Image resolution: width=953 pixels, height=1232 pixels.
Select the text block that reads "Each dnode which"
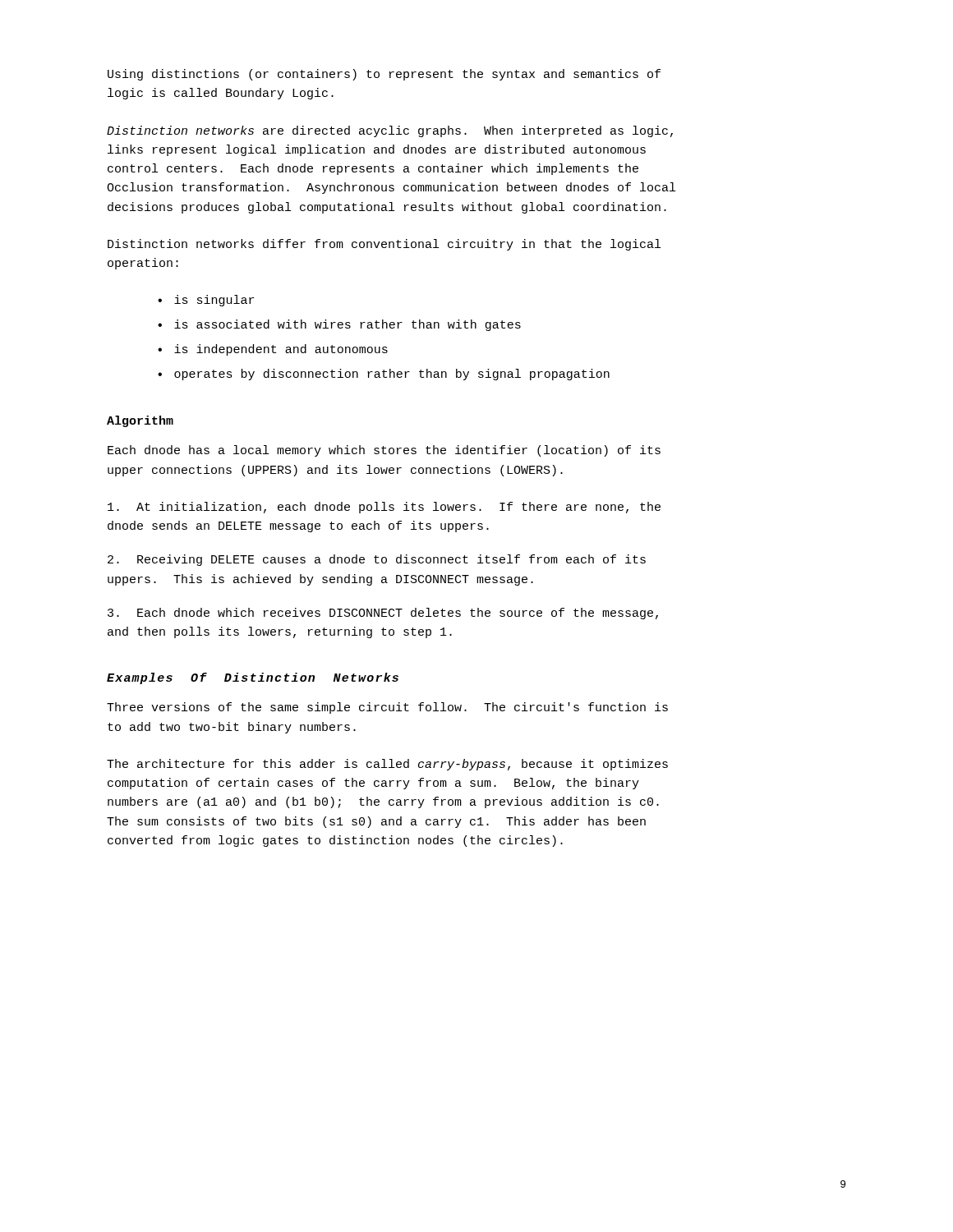pos(384,623)
